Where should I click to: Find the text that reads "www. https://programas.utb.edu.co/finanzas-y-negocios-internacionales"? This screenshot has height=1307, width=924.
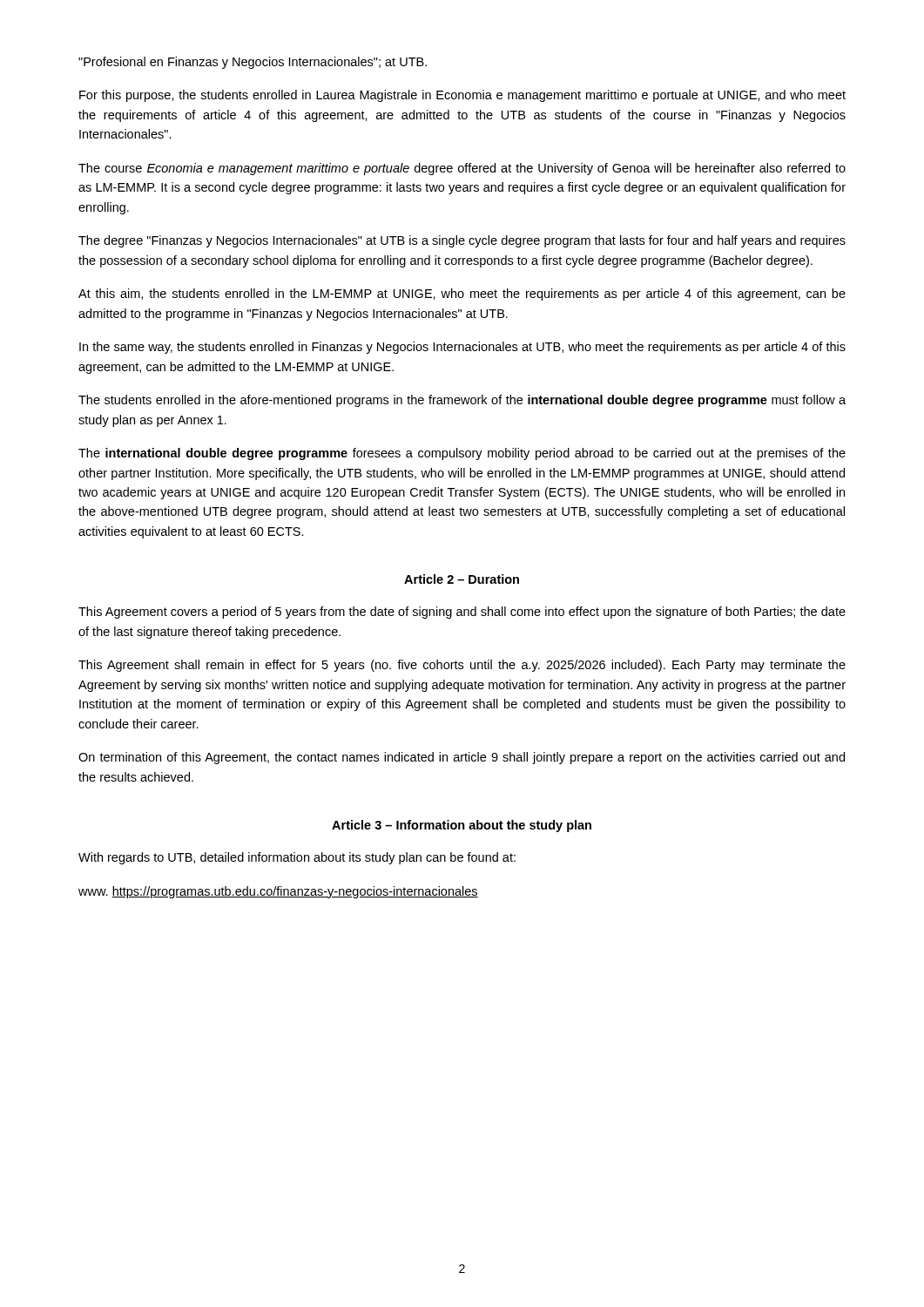click(462, 891)
